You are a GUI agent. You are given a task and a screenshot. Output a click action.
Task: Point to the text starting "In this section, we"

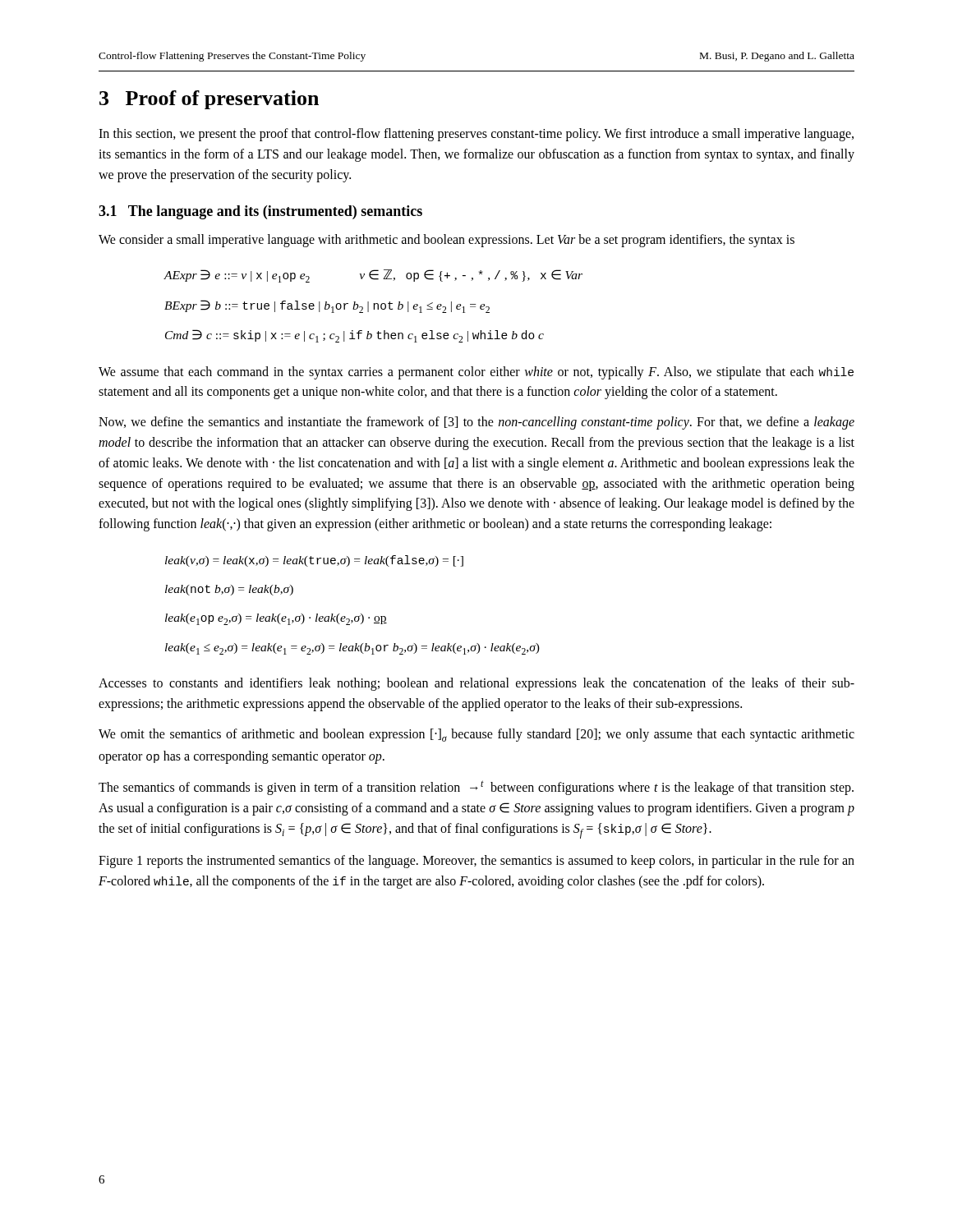click(x=476, y=155)
